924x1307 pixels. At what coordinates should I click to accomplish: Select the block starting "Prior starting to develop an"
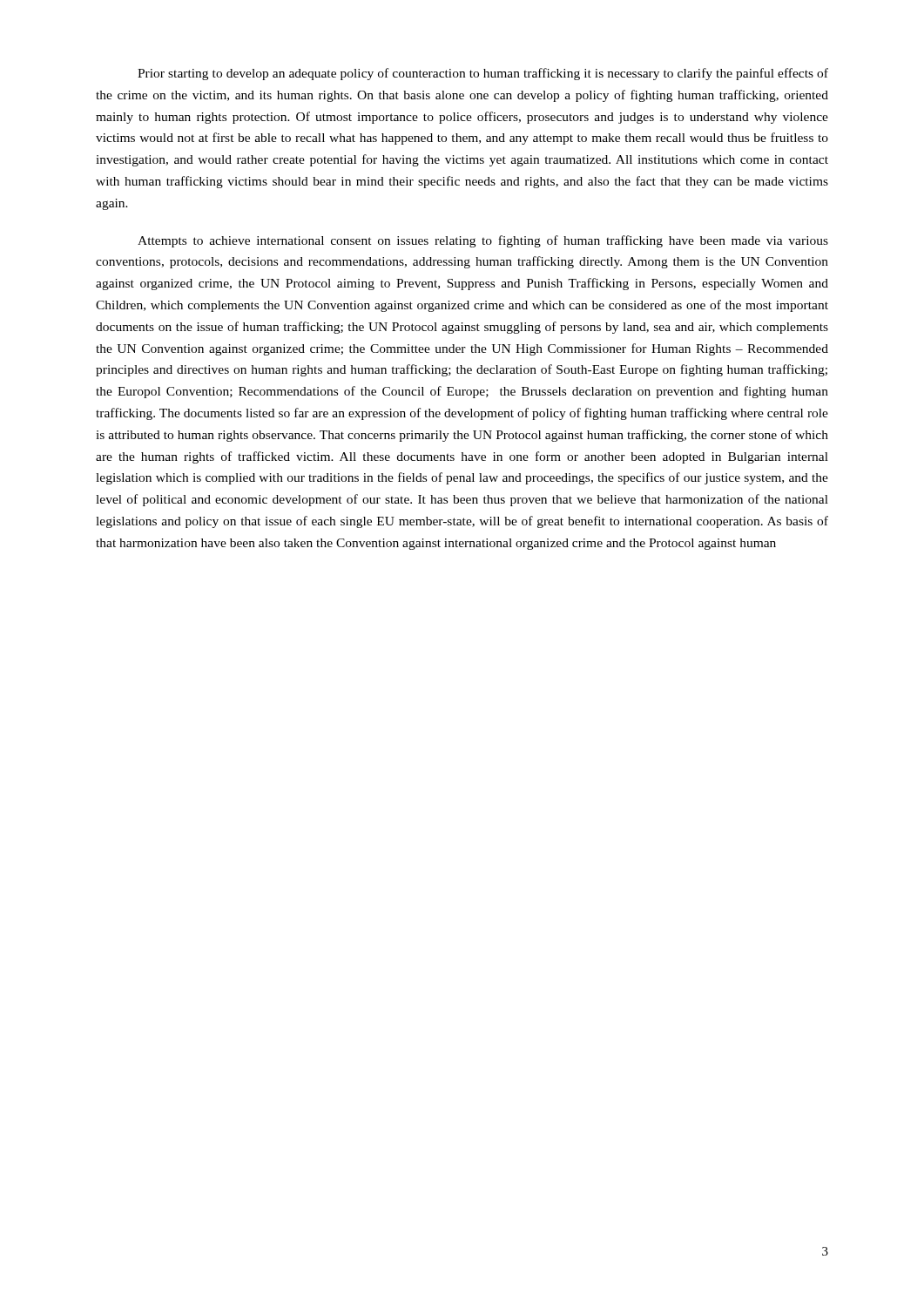pos(462,138)
